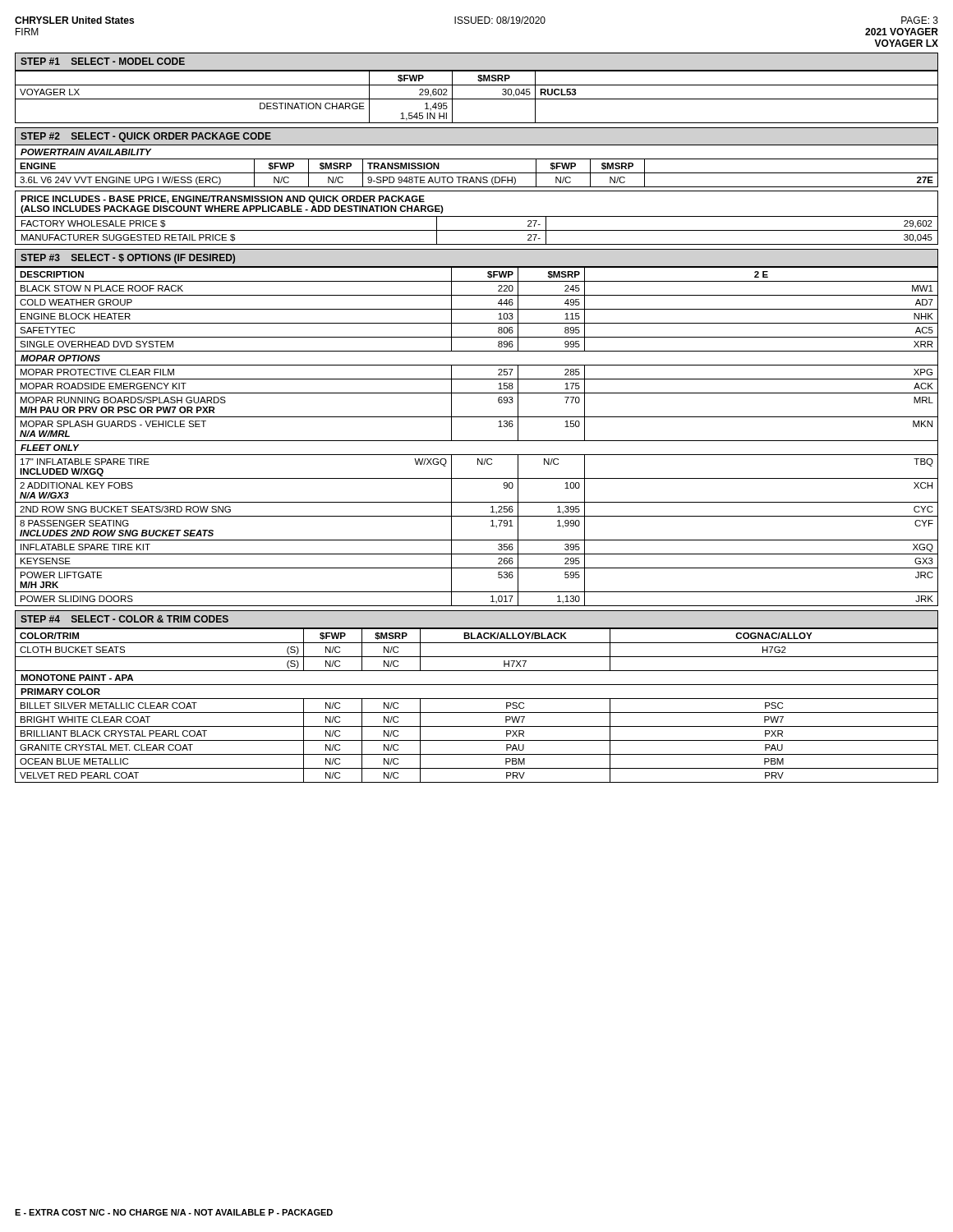
Task: Select the element starting "MONOTONE PAINT -"
Action: 77,678
